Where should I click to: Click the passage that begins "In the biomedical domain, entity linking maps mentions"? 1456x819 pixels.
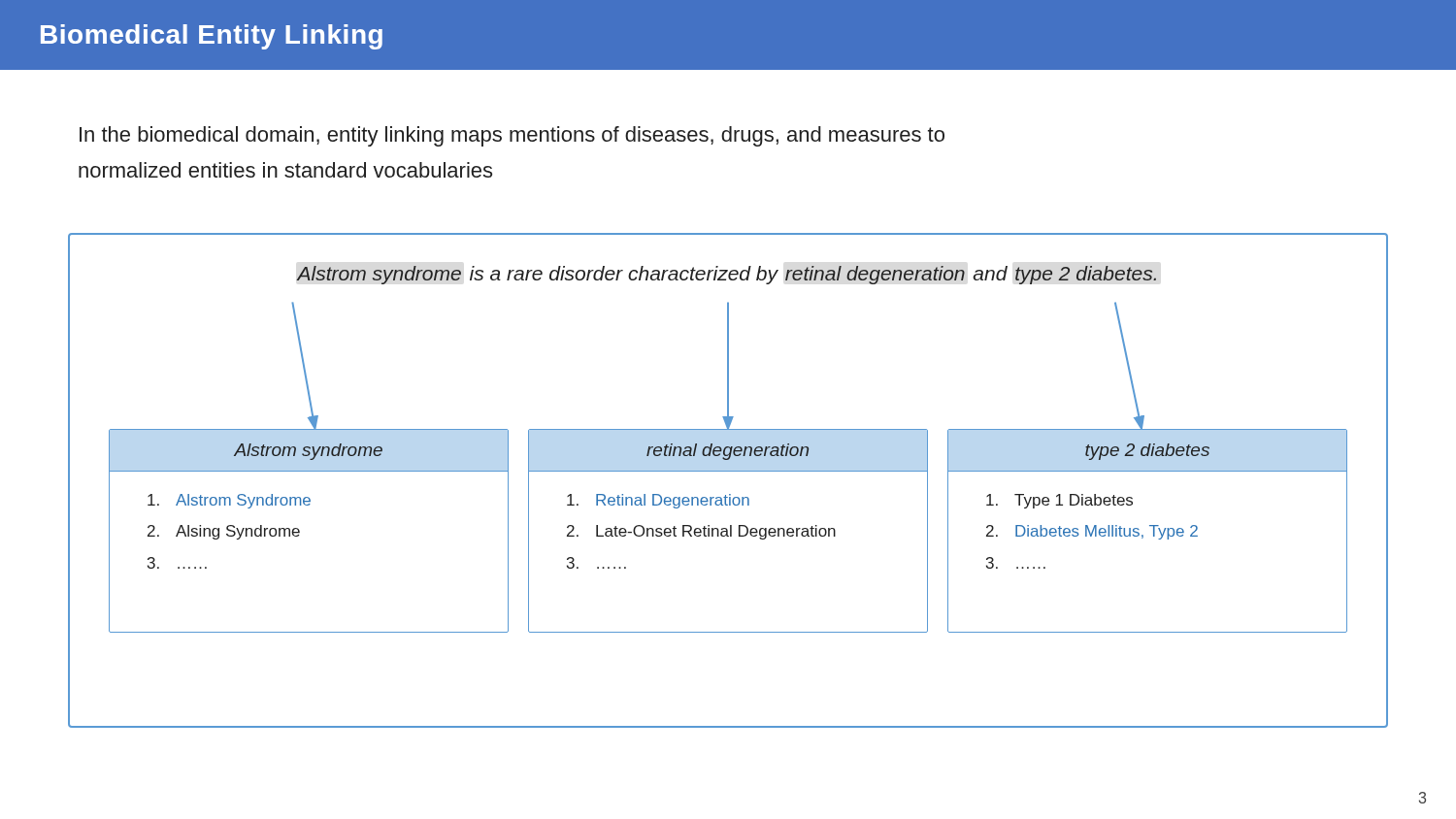click(512, 136)
